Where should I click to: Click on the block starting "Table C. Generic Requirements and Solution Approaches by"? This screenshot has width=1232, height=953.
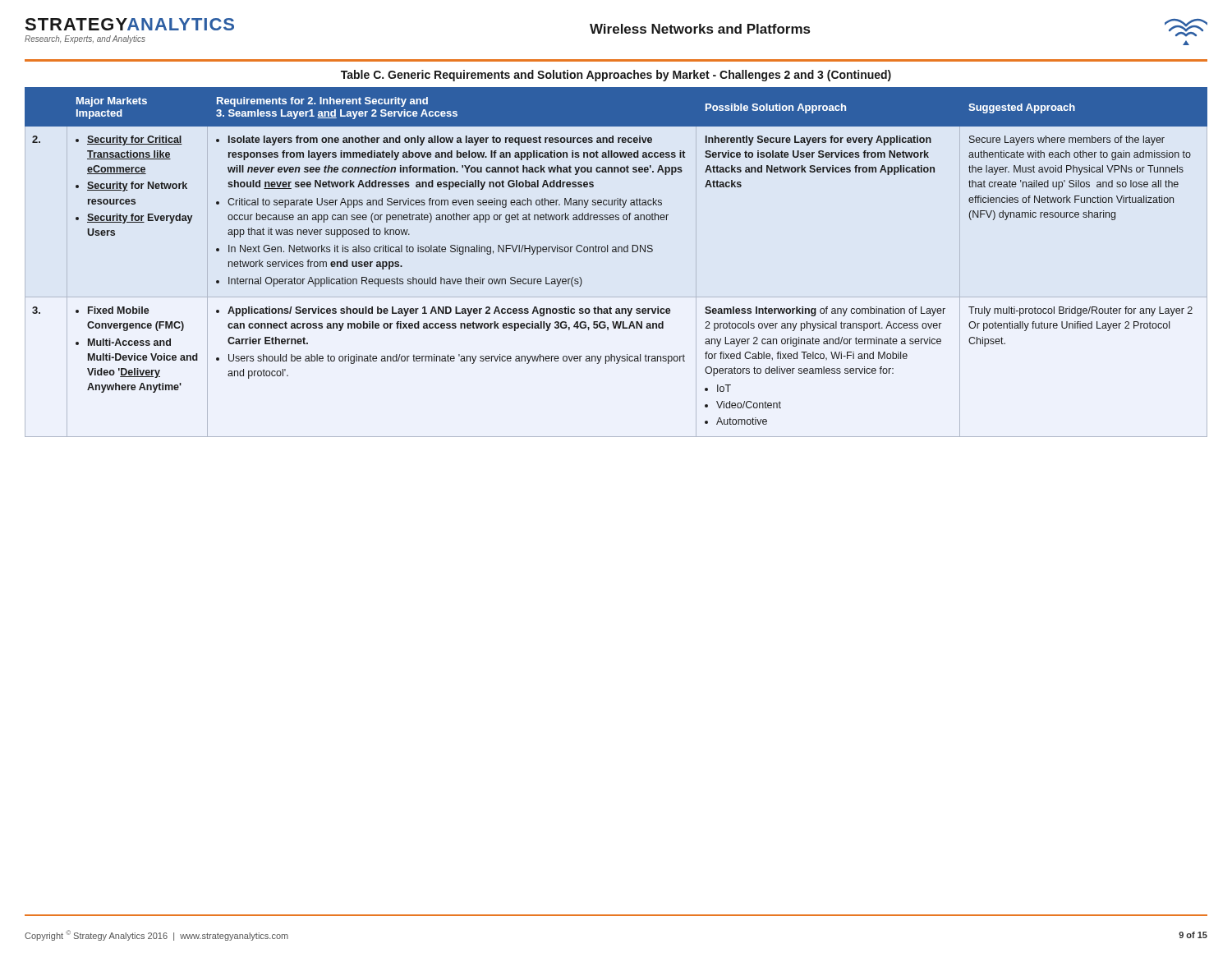[616, 75]
